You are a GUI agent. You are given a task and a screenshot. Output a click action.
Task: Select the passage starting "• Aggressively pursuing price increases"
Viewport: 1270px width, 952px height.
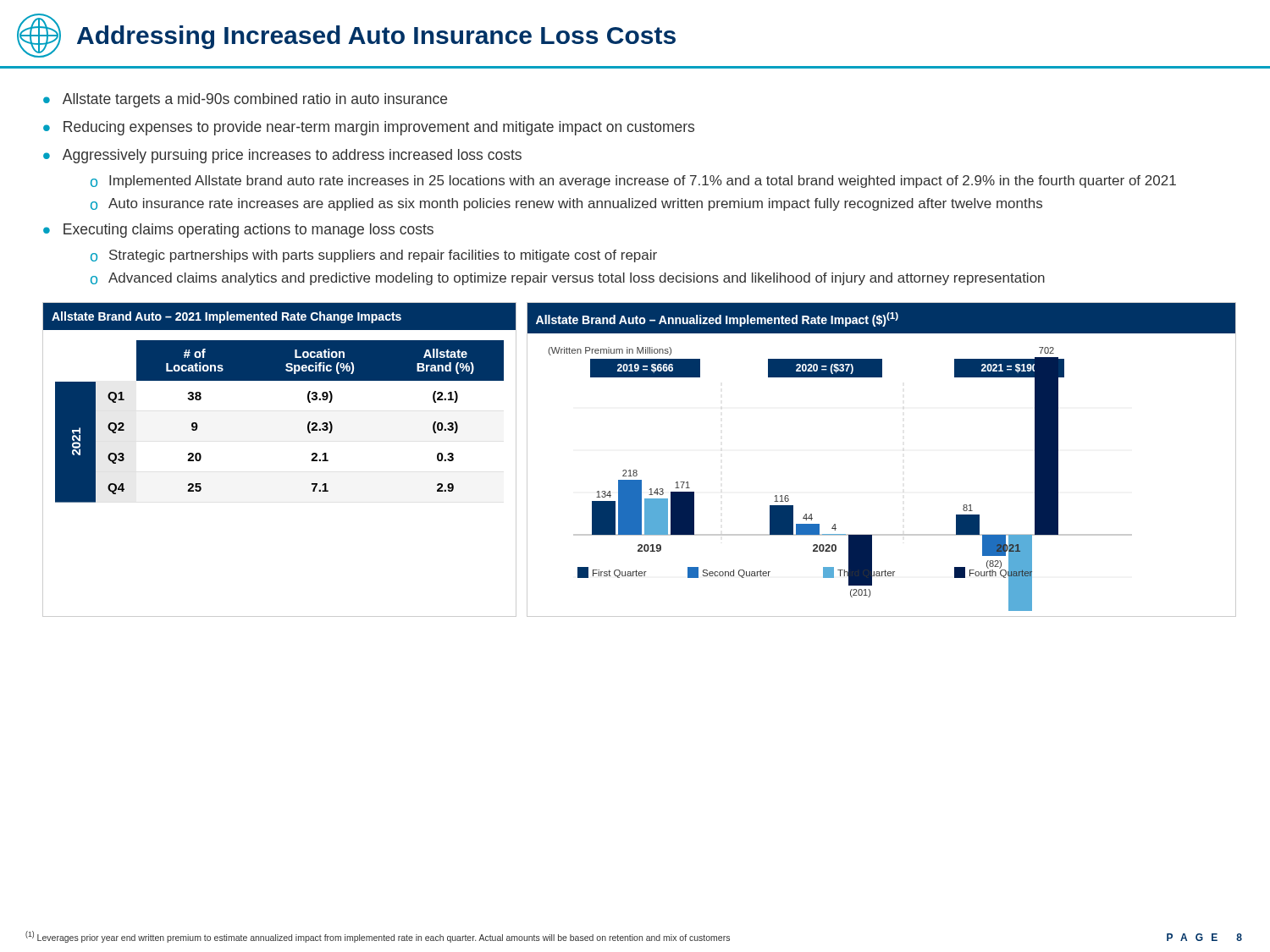point(282,156)
